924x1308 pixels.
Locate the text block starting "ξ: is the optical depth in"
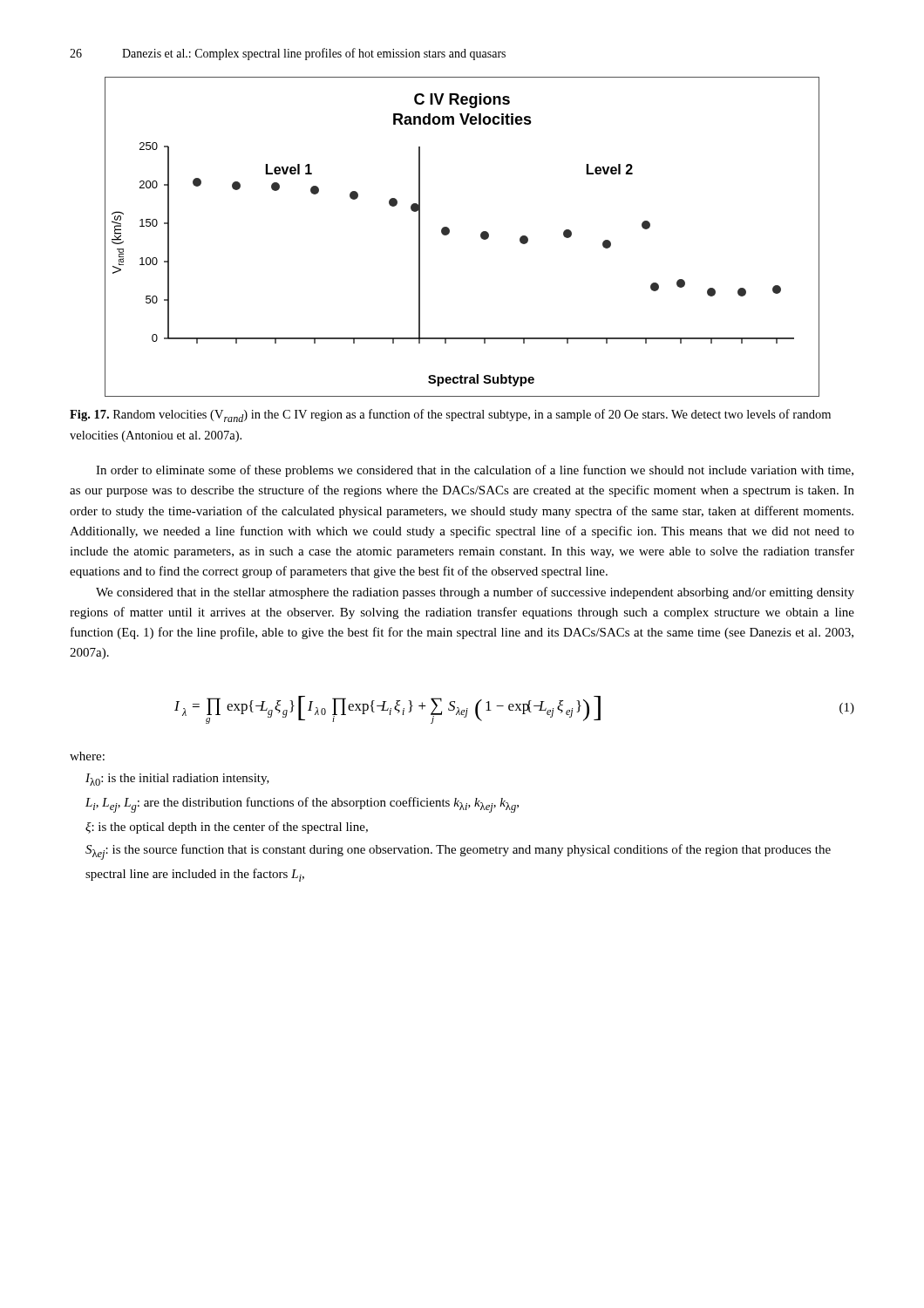227,828
